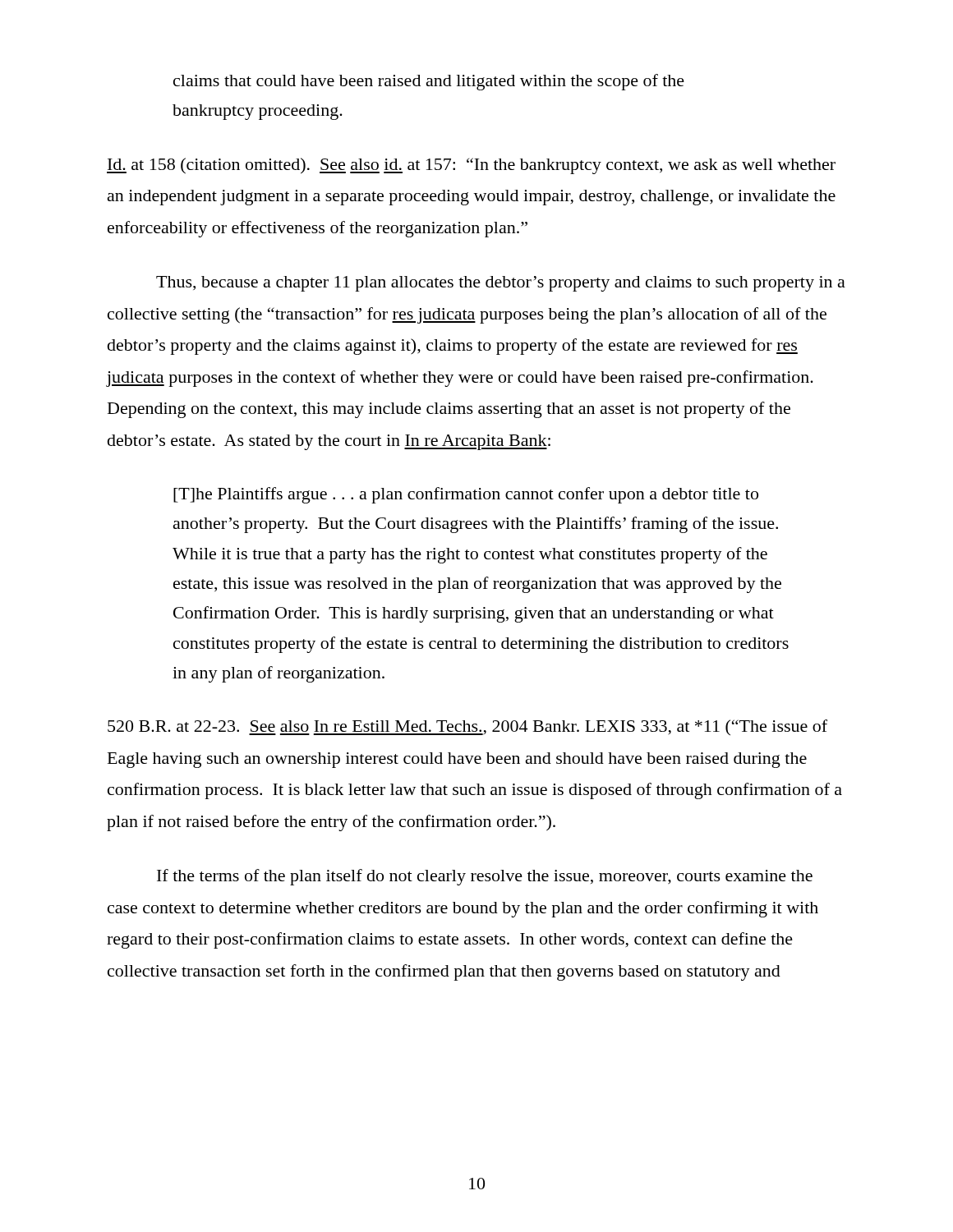The image size is (953, 1232).
Task: Navigate to the block starting "520 B.R. at 22-23. See also In re"
Action: coord(474,773)
